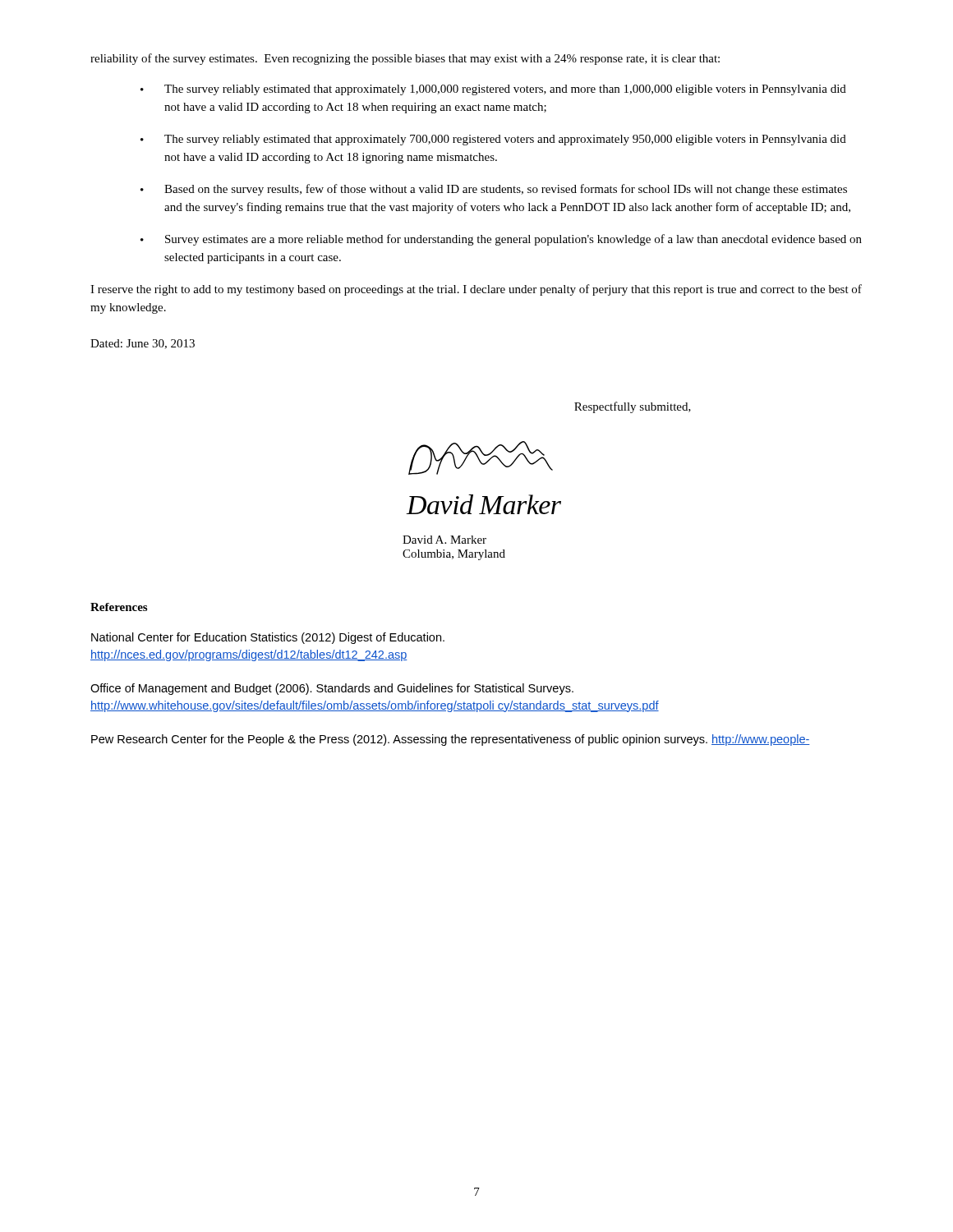Click on the text containing "David A. Marker Columbia, Maryland"
The height and width of the screenshot is (1232, 953).
454,546
